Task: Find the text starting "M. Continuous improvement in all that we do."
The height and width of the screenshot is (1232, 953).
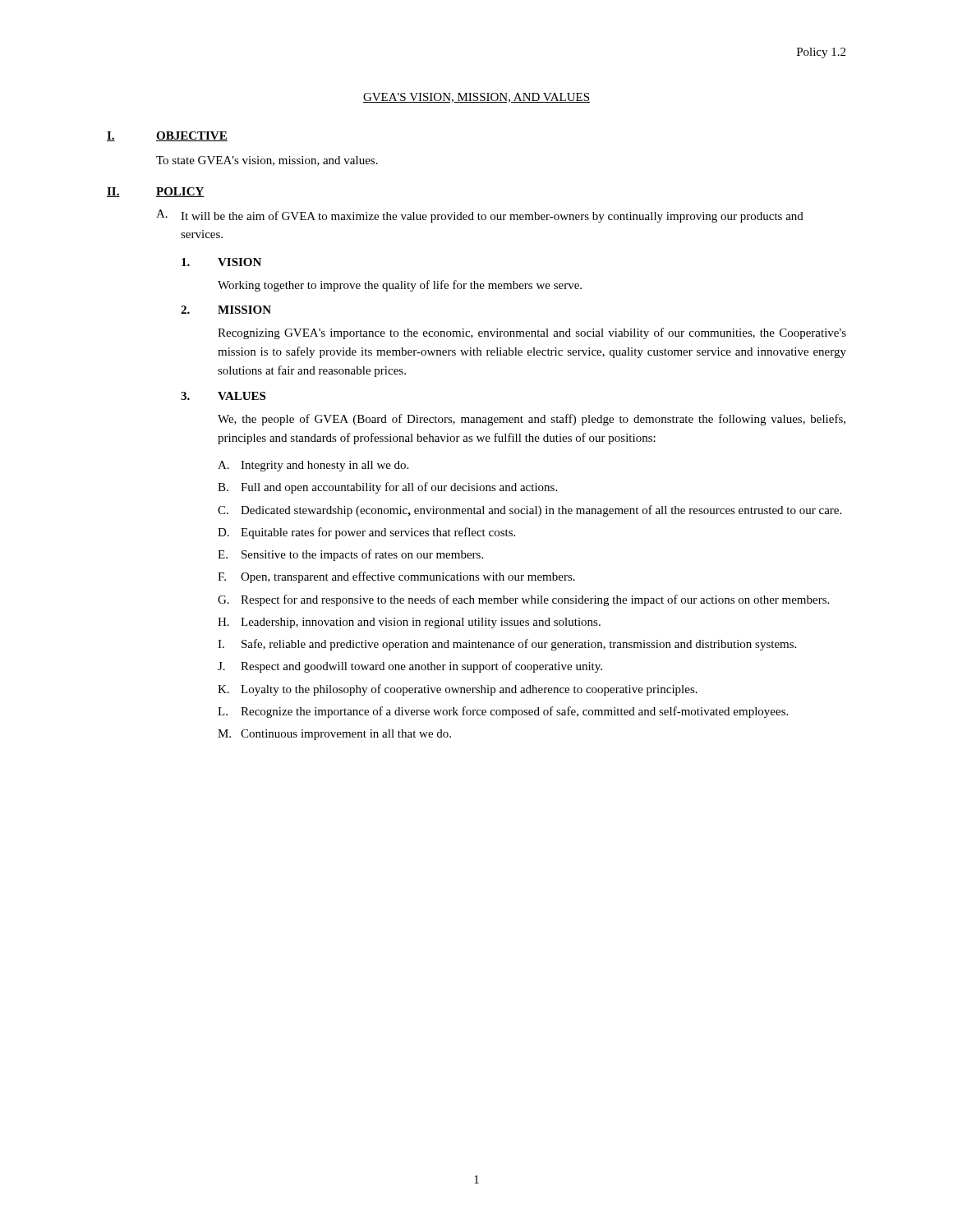Action: tap(334, 735)
